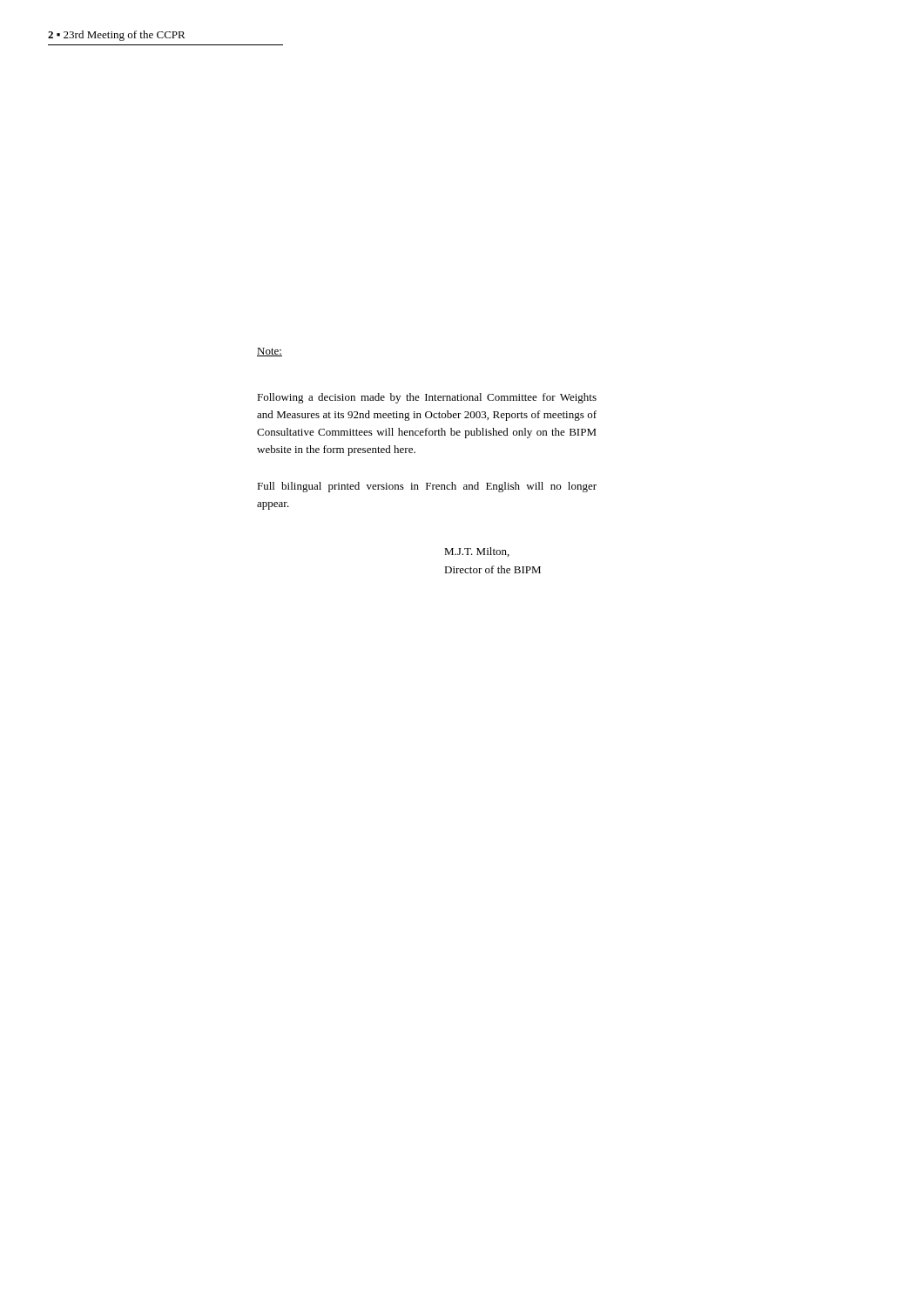The image size is (924, 1307).
Task: Find the text block that says "Following a decision made by the"
Action: pyautogui.click(x=427, y=423)
